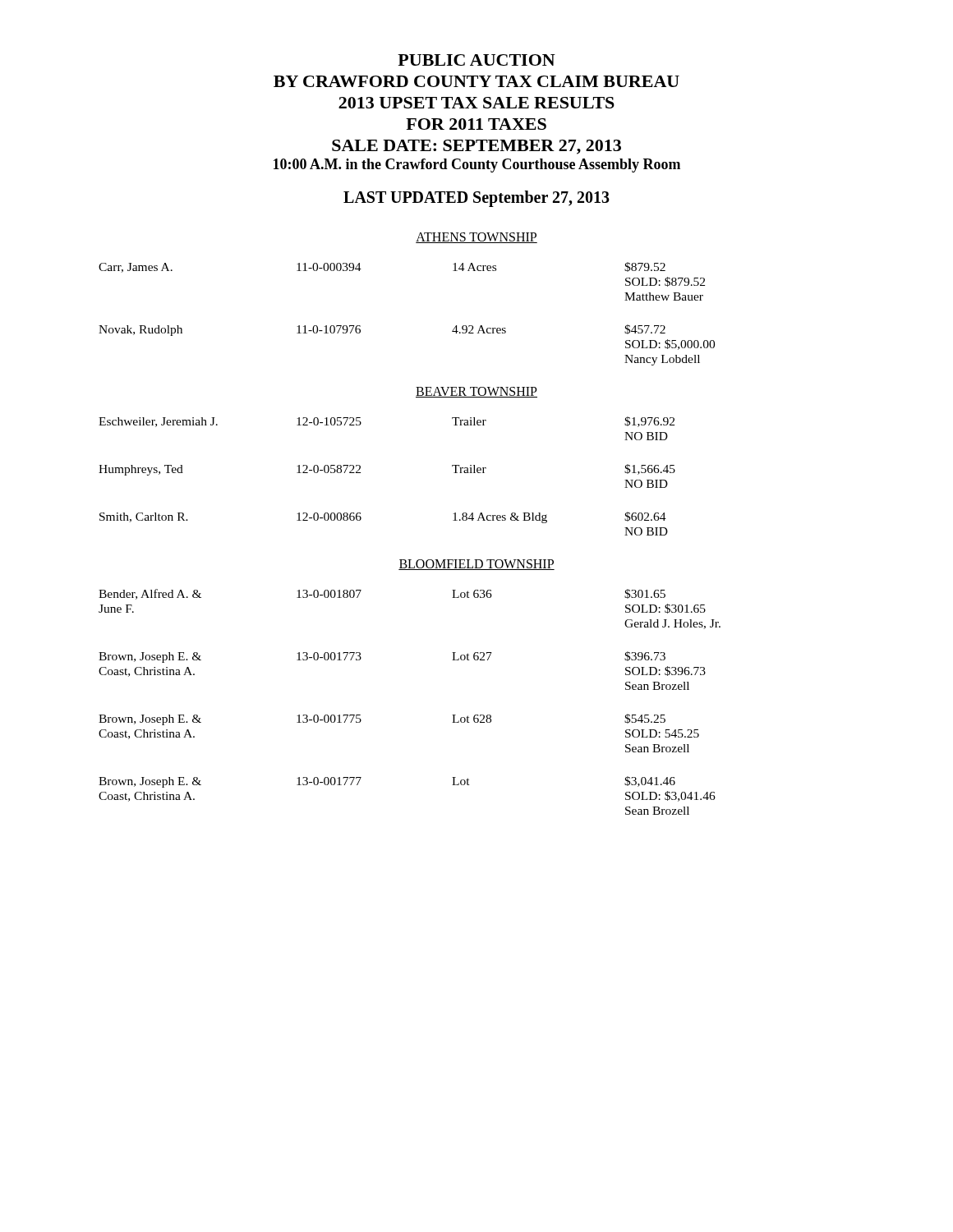953x1232 pixels.
Task: Find the passage starting "BEAVER TOWNSHIP"
Action: [x=476, y=391]
